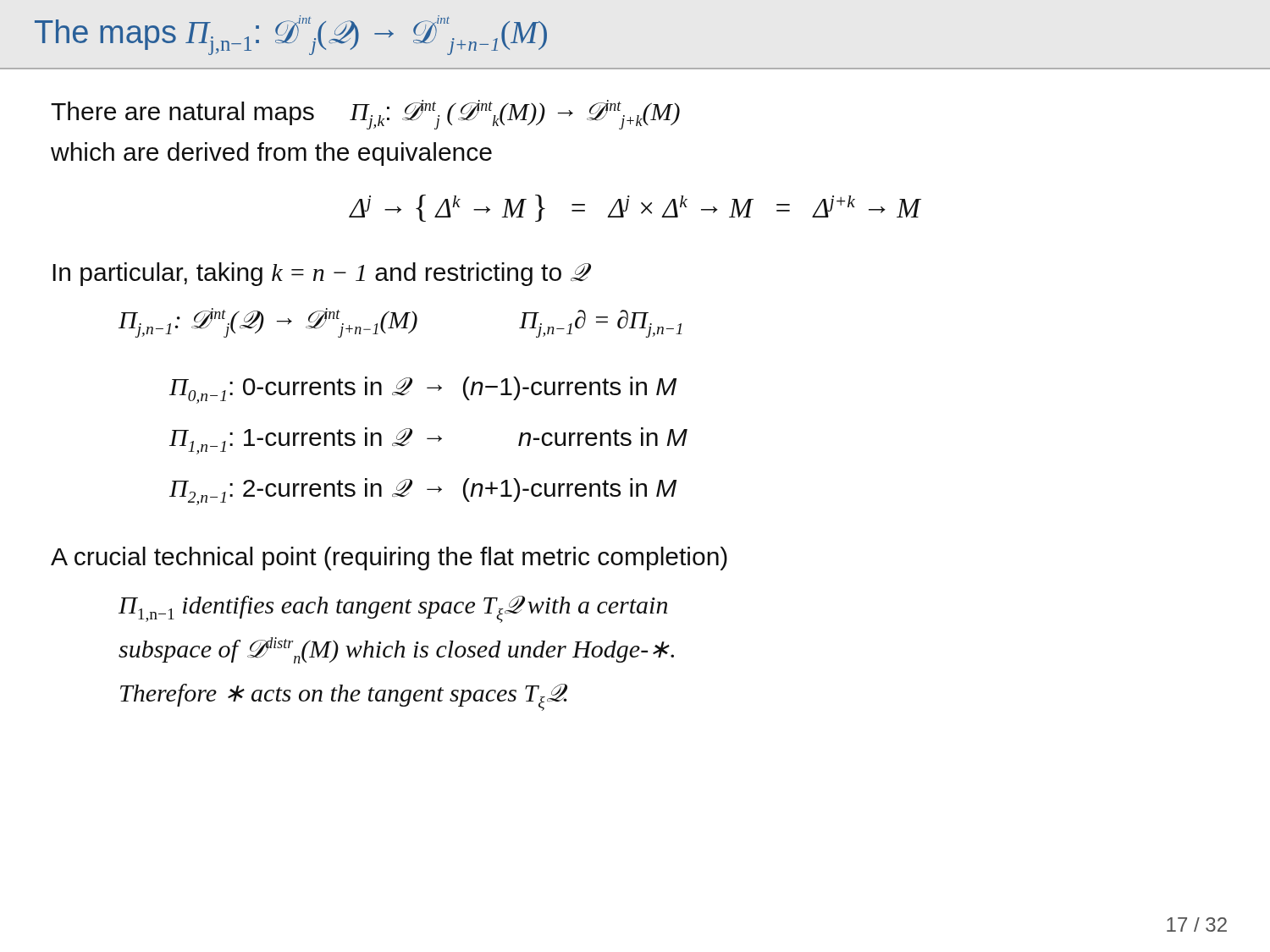Find the text starting "Π0,n−1: 0-currents in 𝒬 → (n−1)-currents in M"

pyautogui.click(x=423, y=388)
